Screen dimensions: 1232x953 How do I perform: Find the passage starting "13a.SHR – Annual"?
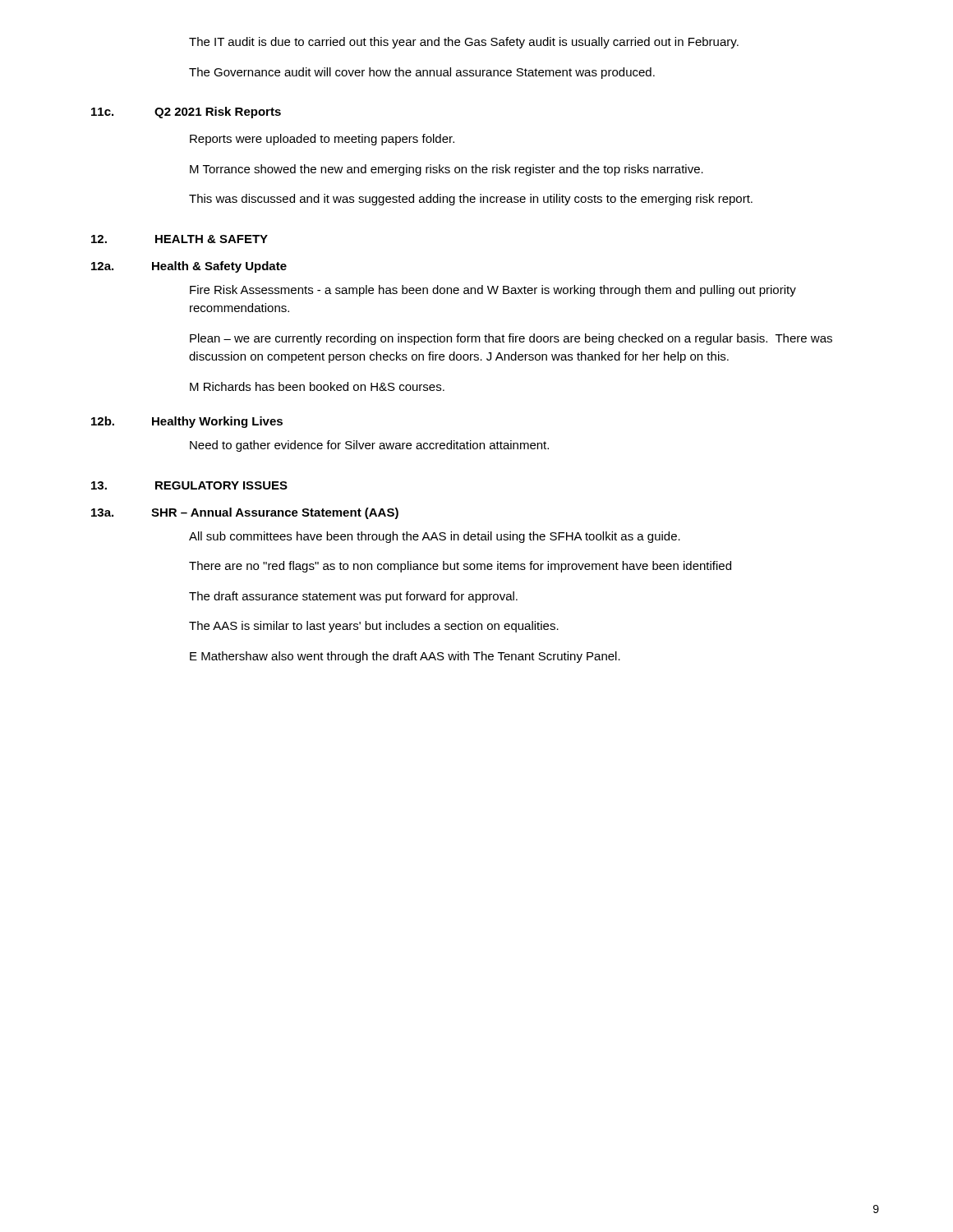245,512
